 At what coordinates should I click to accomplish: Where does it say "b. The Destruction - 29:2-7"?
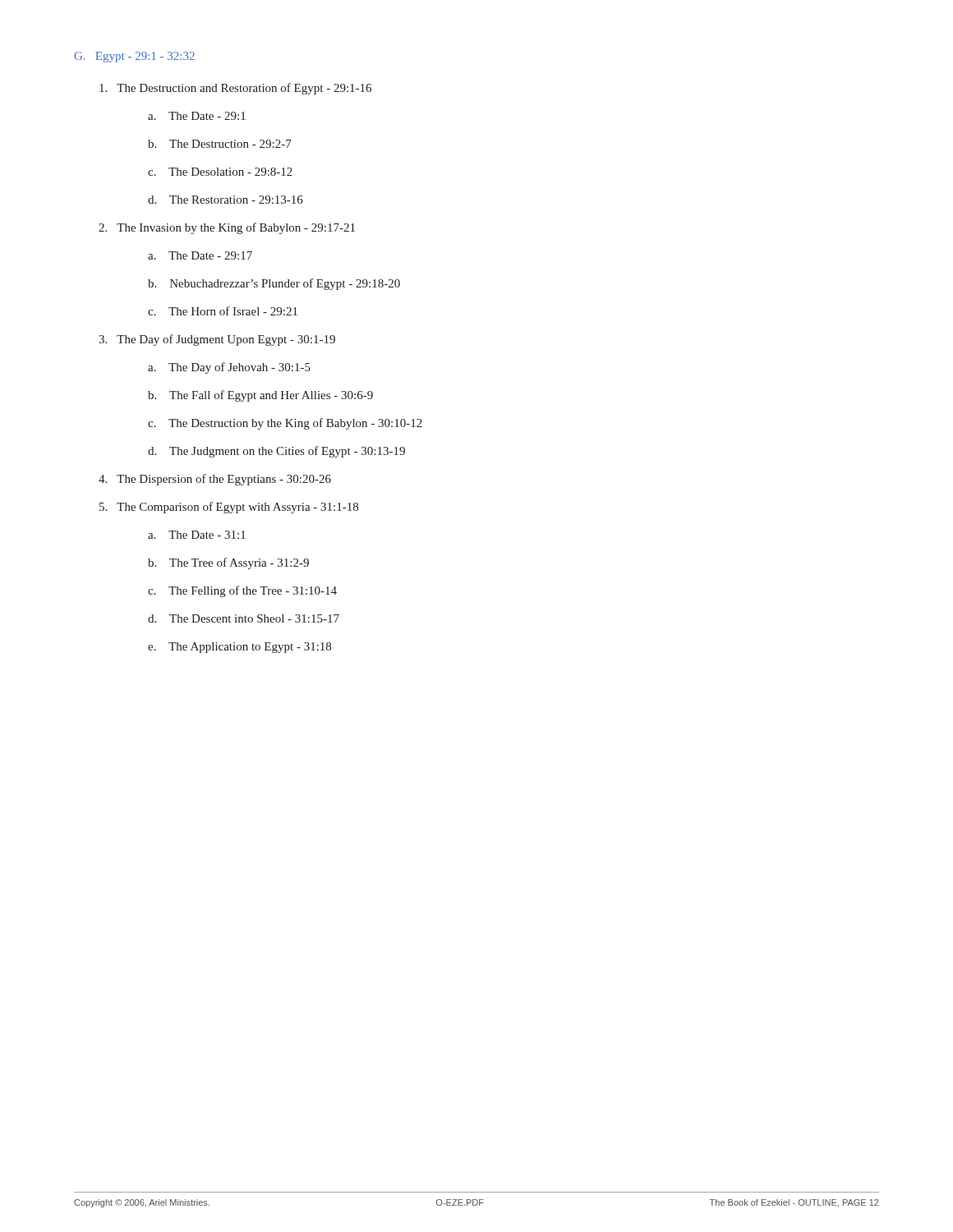tap(220, 144)
